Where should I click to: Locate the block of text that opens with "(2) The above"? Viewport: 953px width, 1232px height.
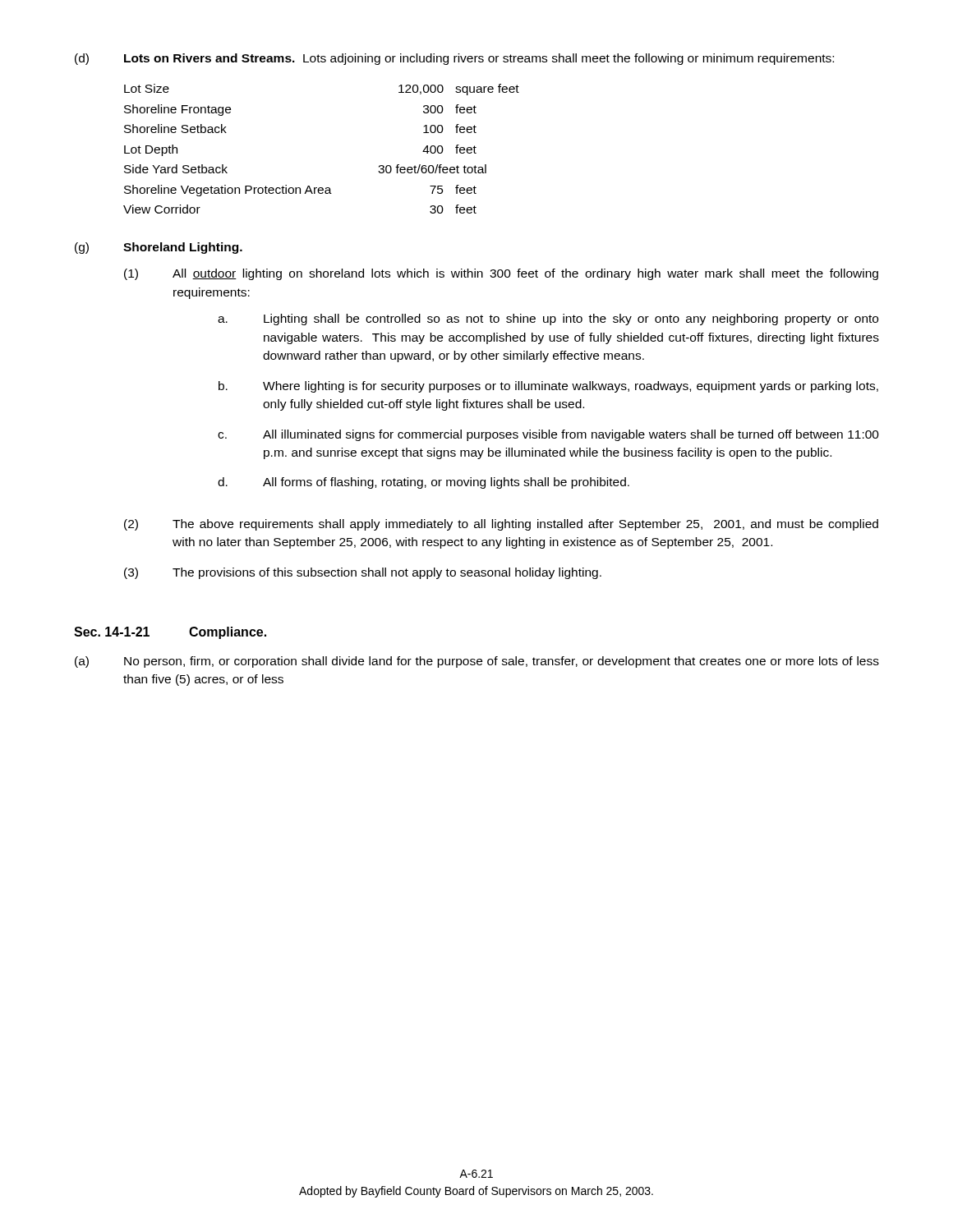pos(501,533)
